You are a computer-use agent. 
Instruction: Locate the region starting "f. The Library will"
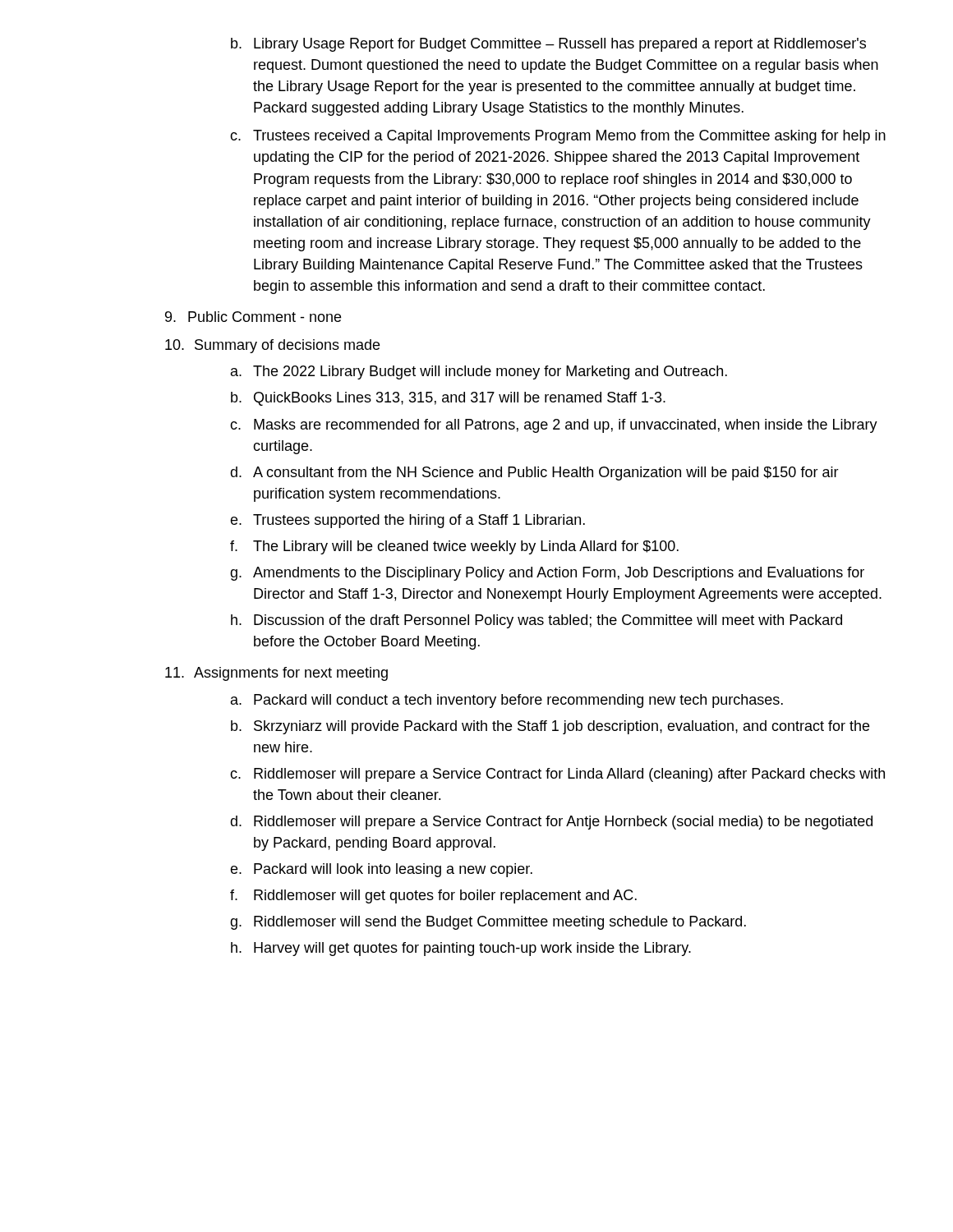pyautogui.click(x=455, y=546)
